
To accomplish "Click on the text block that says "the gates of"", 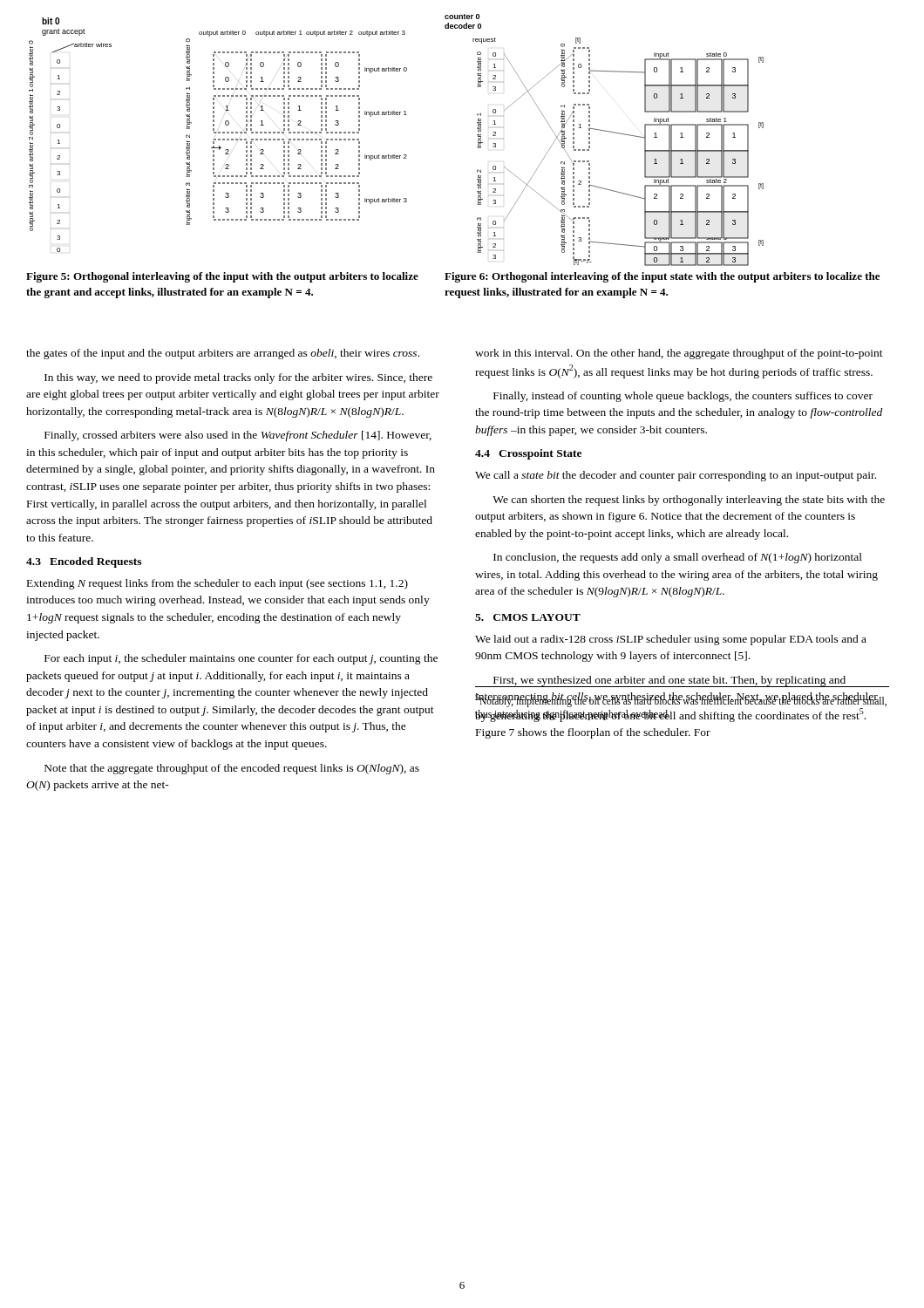I will tap(233, 445).
